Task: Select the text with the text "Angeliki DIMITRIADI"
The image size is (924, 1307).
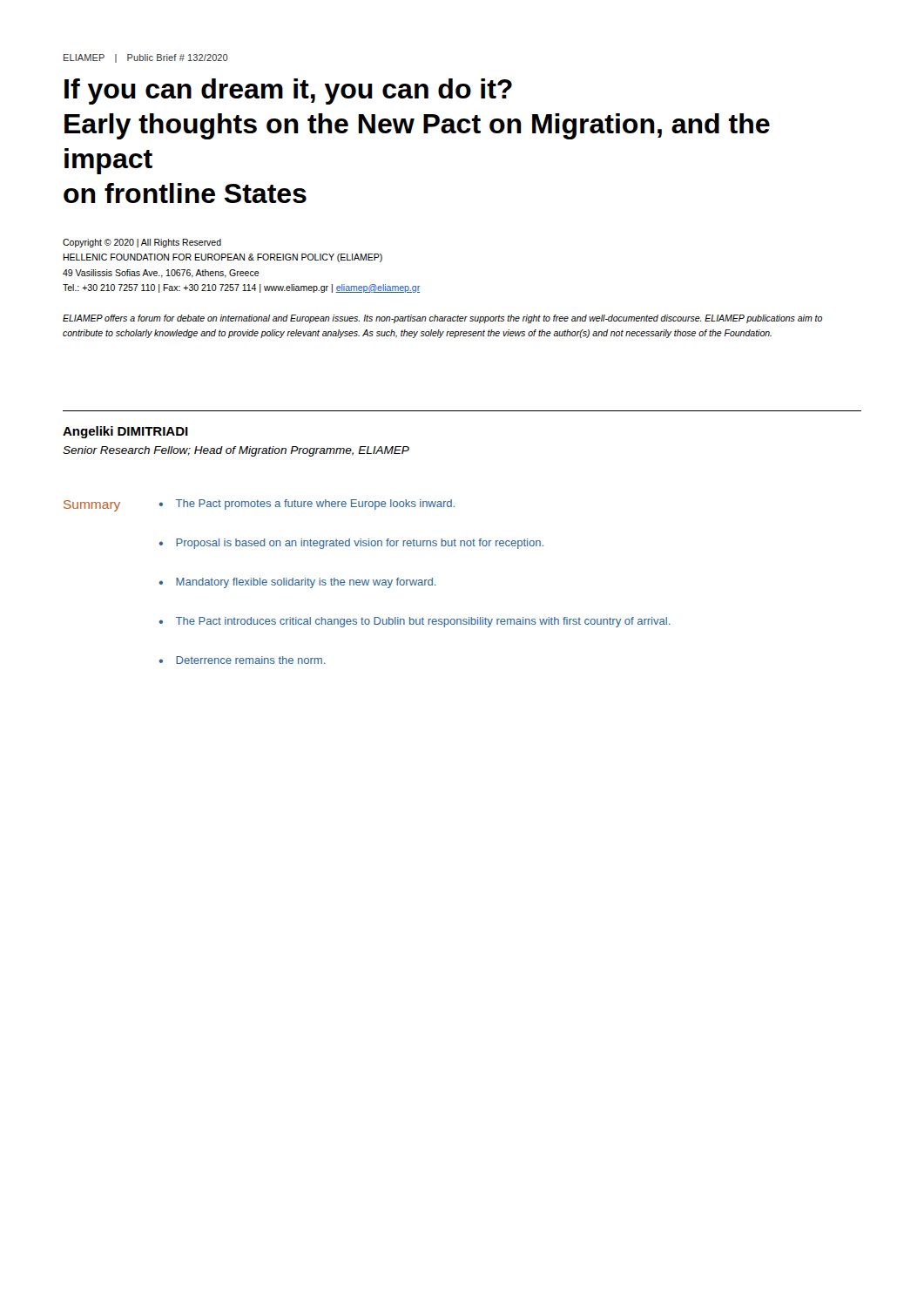Action: point(125,431)
